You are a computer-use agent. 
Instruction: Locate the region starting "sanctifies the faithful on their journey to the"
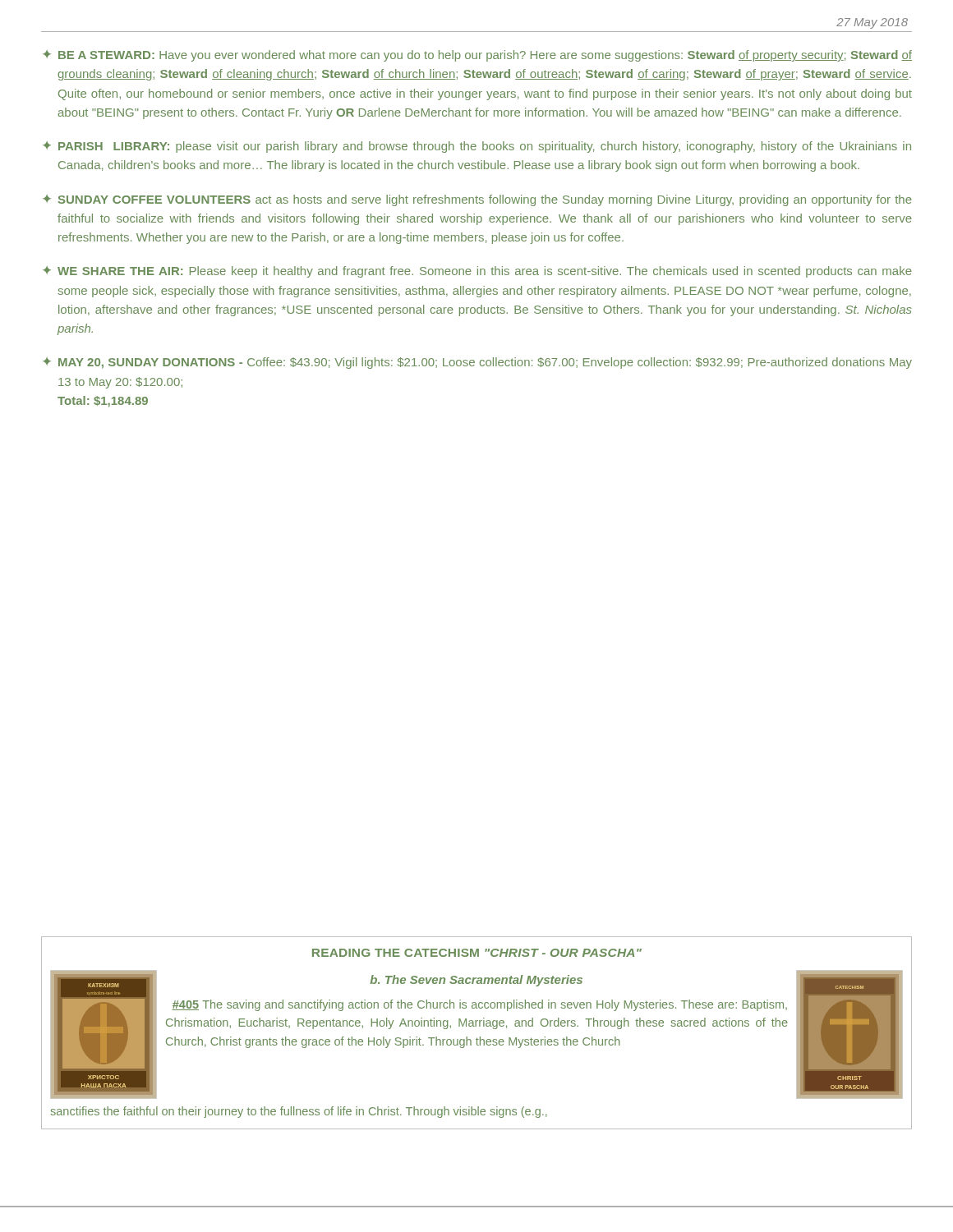pyautogui.click(x=299, y=1111)
